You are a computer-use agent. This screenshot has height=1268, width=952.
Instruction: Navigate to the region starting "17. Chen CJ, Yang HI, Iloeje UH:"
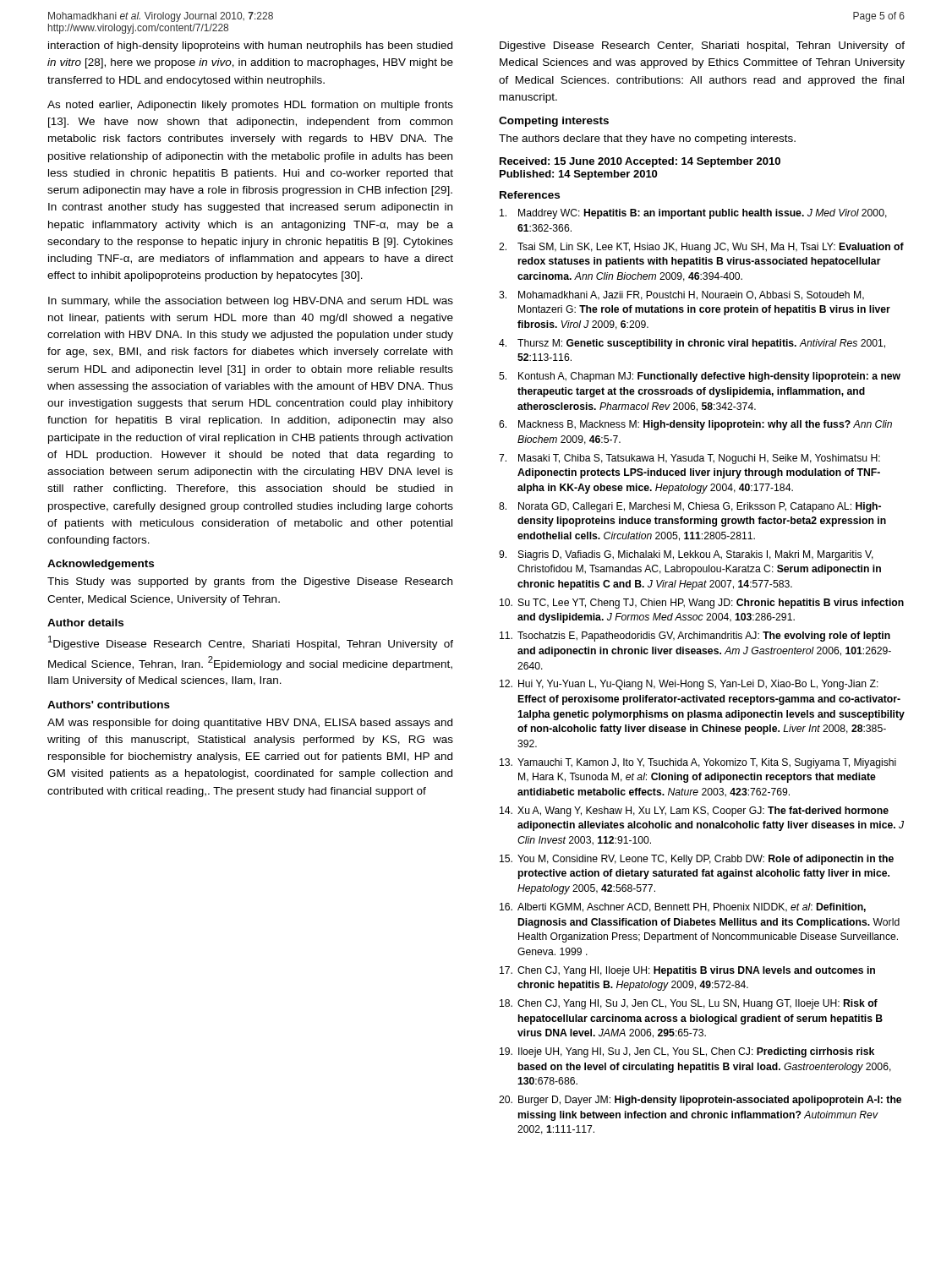(x=702, y=978)
